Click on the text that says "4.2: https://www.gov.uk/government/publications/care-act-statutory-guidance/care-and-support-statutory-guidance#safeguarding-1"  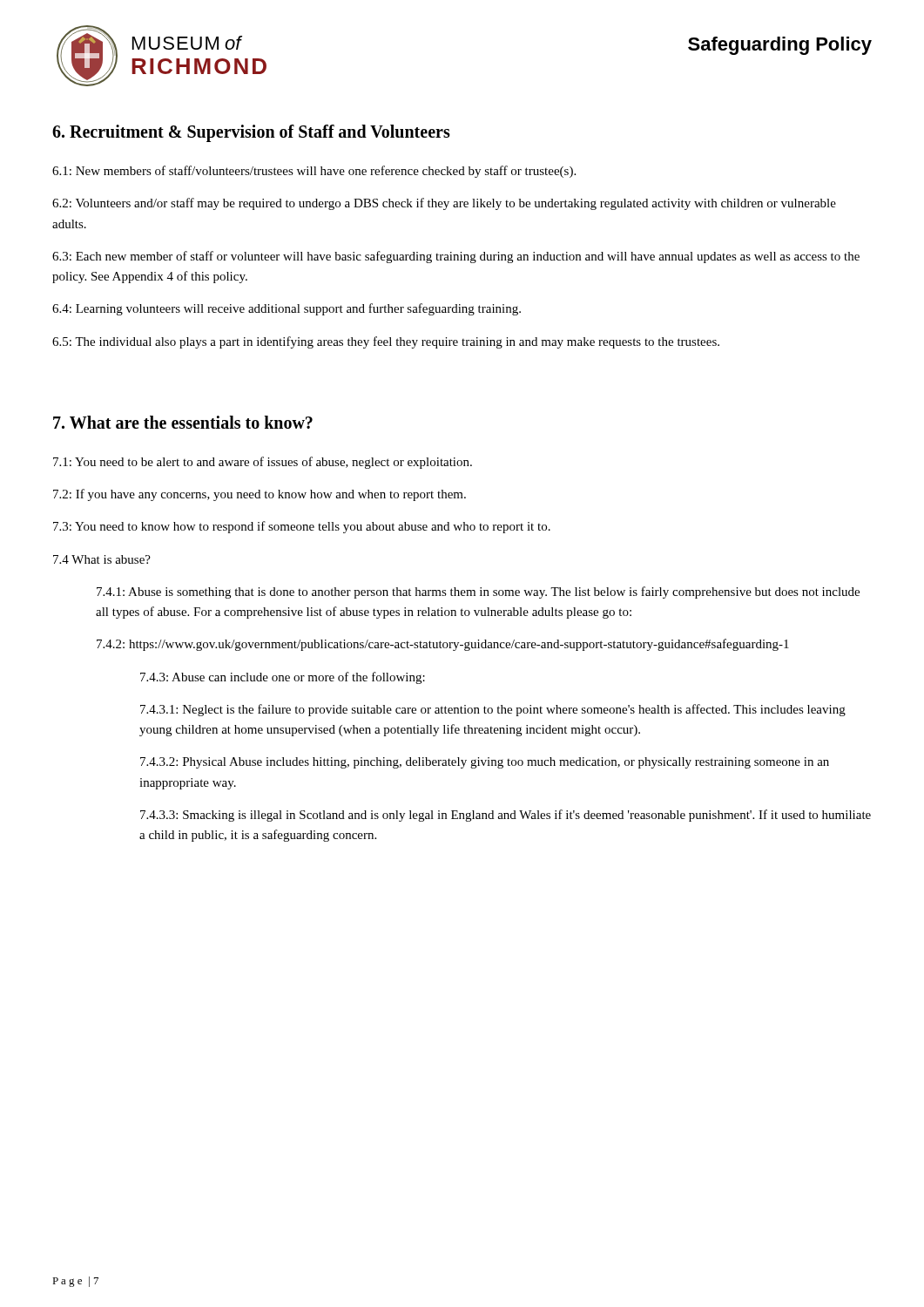point(443,644)
